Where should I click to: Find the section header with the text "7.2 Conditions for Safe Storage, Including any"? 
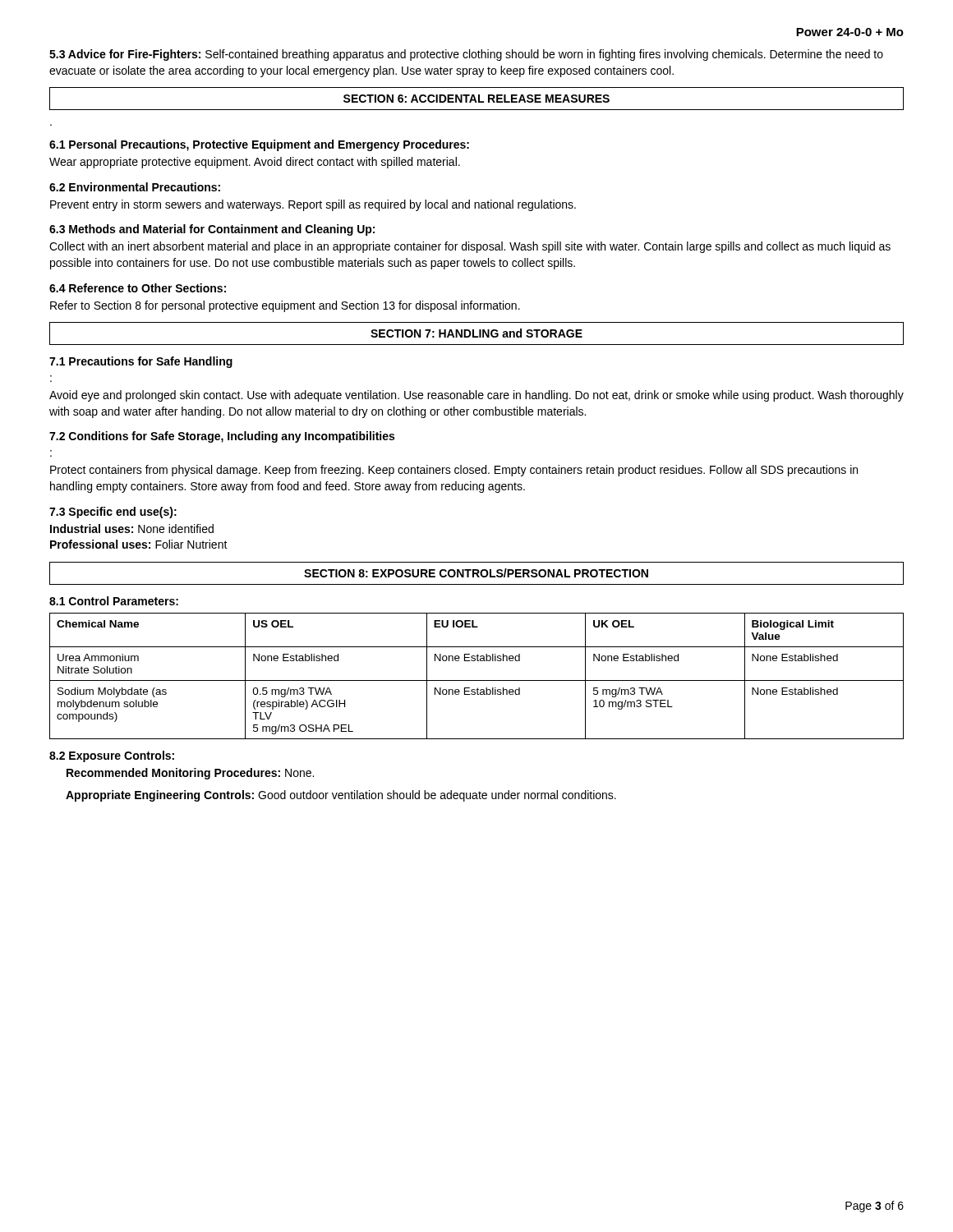click(222, 436)
